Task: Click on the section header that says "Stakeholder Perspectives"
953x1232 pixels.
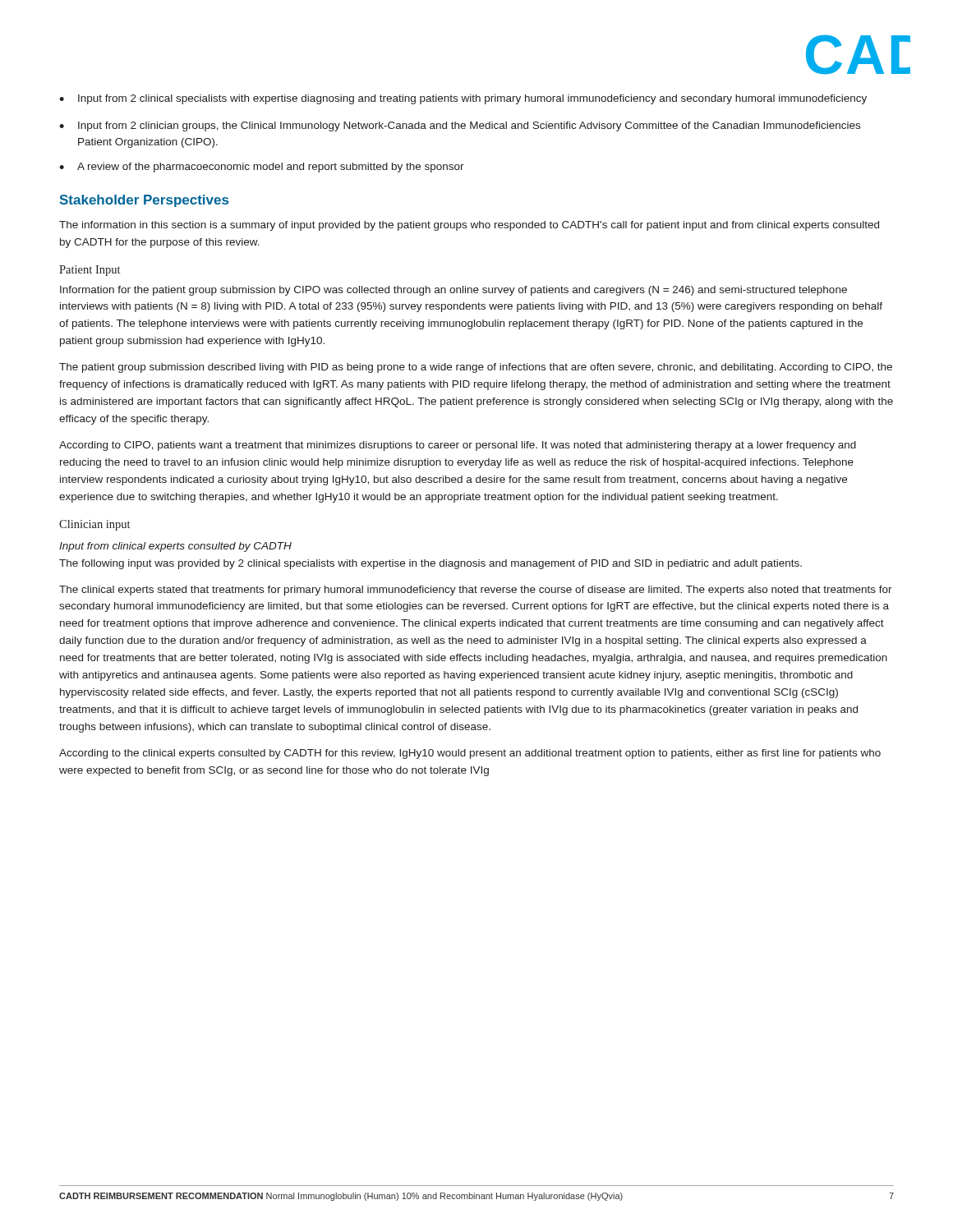Action: coord(144,200)
